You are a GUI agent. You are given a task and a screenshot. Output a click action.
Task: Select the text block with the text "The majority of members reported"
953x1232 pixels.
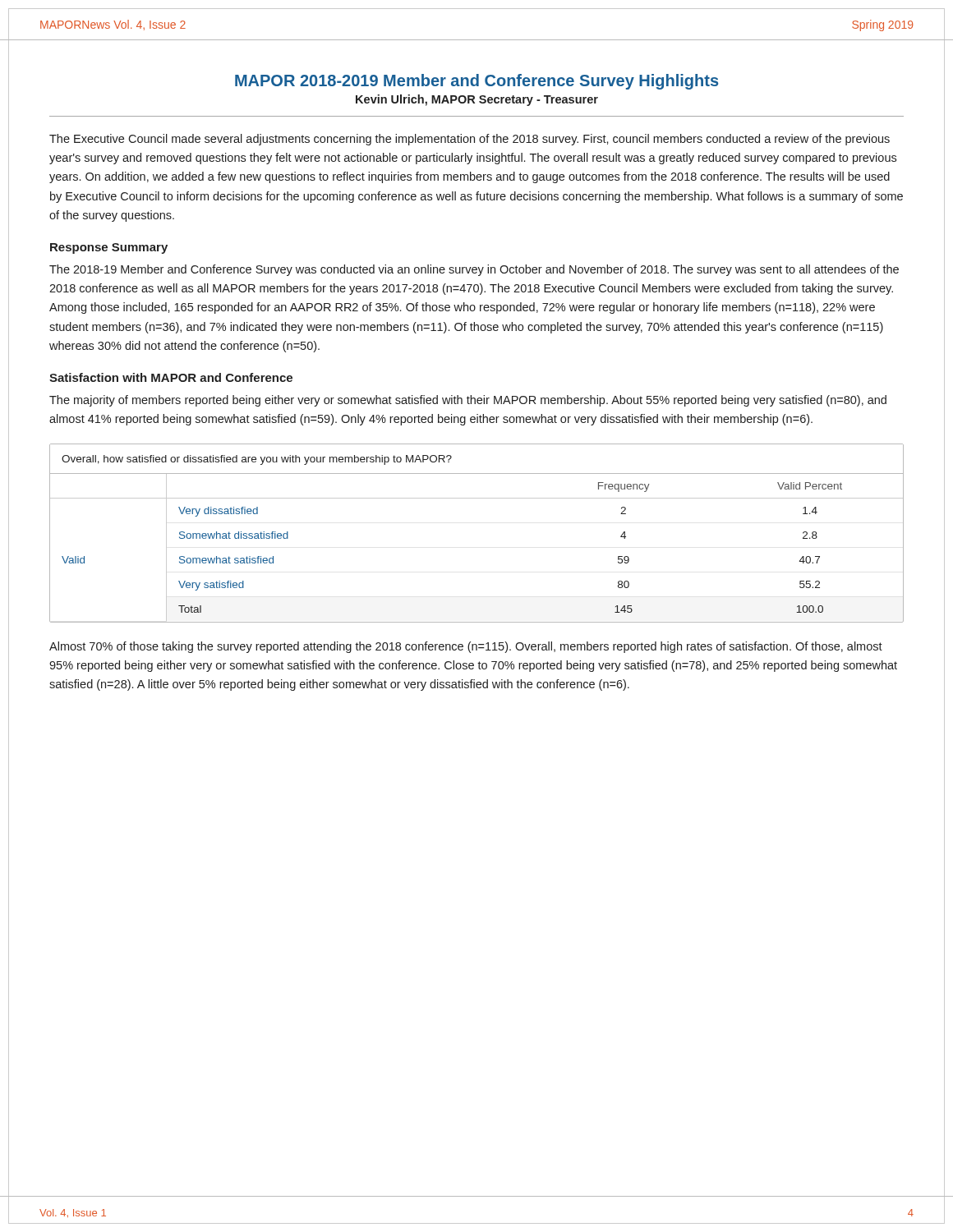(x=468, y=409)
